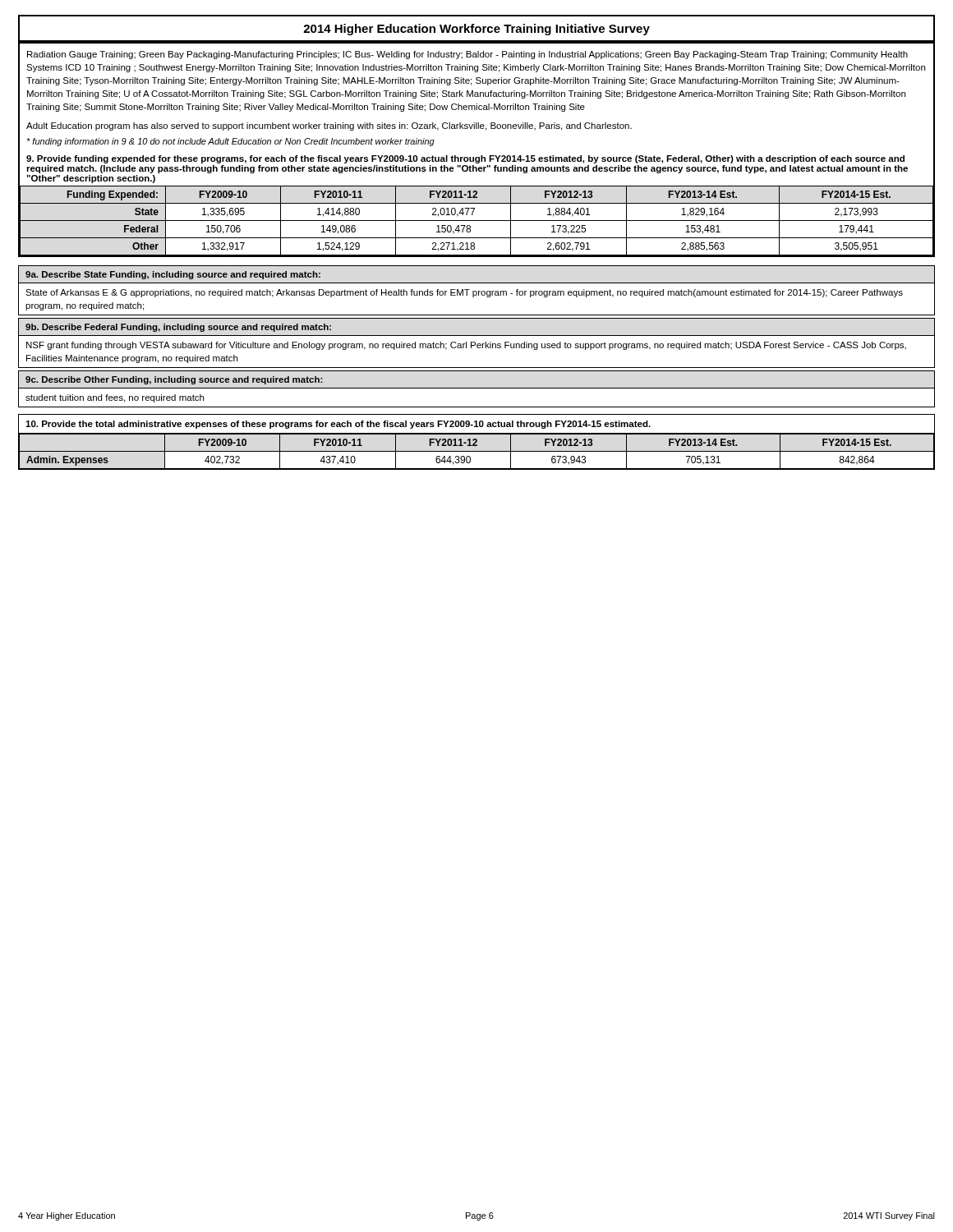Find the block on this page that starts "Provide funding expended for these"
The height and width of the screenshot is (1232, 953).
point(467,168)
